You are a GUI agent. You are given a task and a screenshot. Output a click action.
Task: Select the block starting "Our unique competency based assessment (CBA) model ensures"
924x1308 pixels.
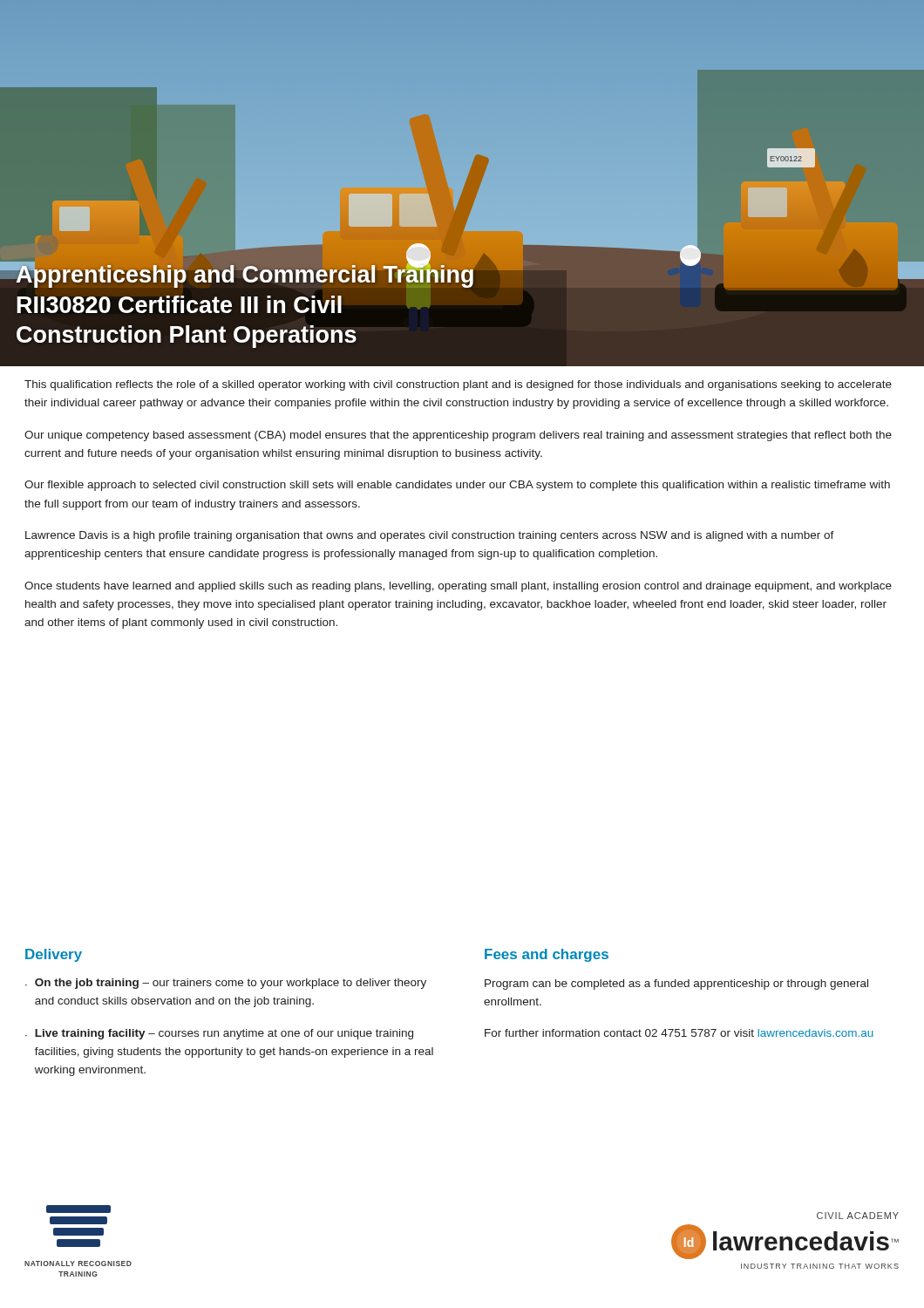click(458, 444)
